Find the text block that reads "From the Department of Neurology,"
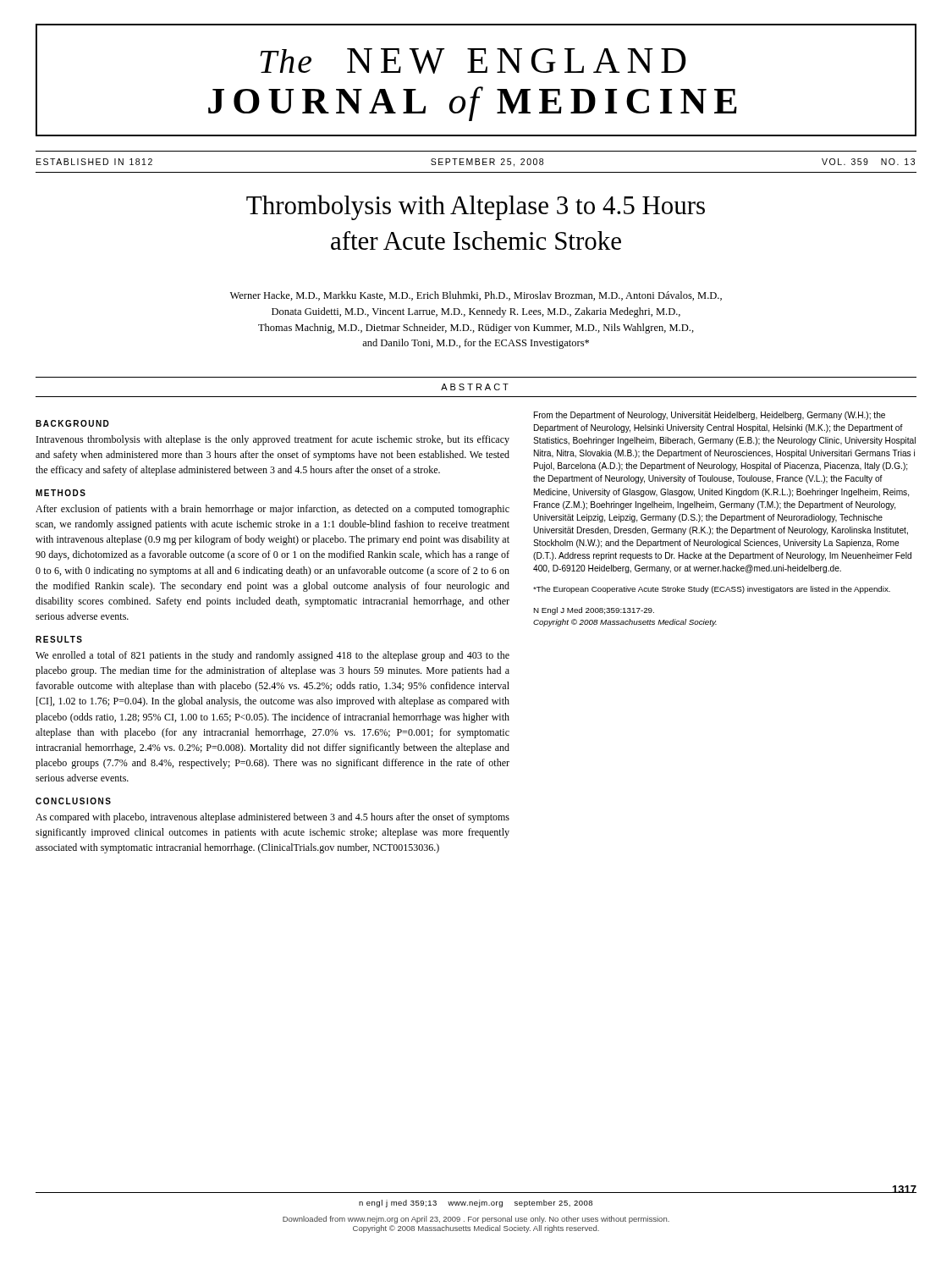 (725, 519)
